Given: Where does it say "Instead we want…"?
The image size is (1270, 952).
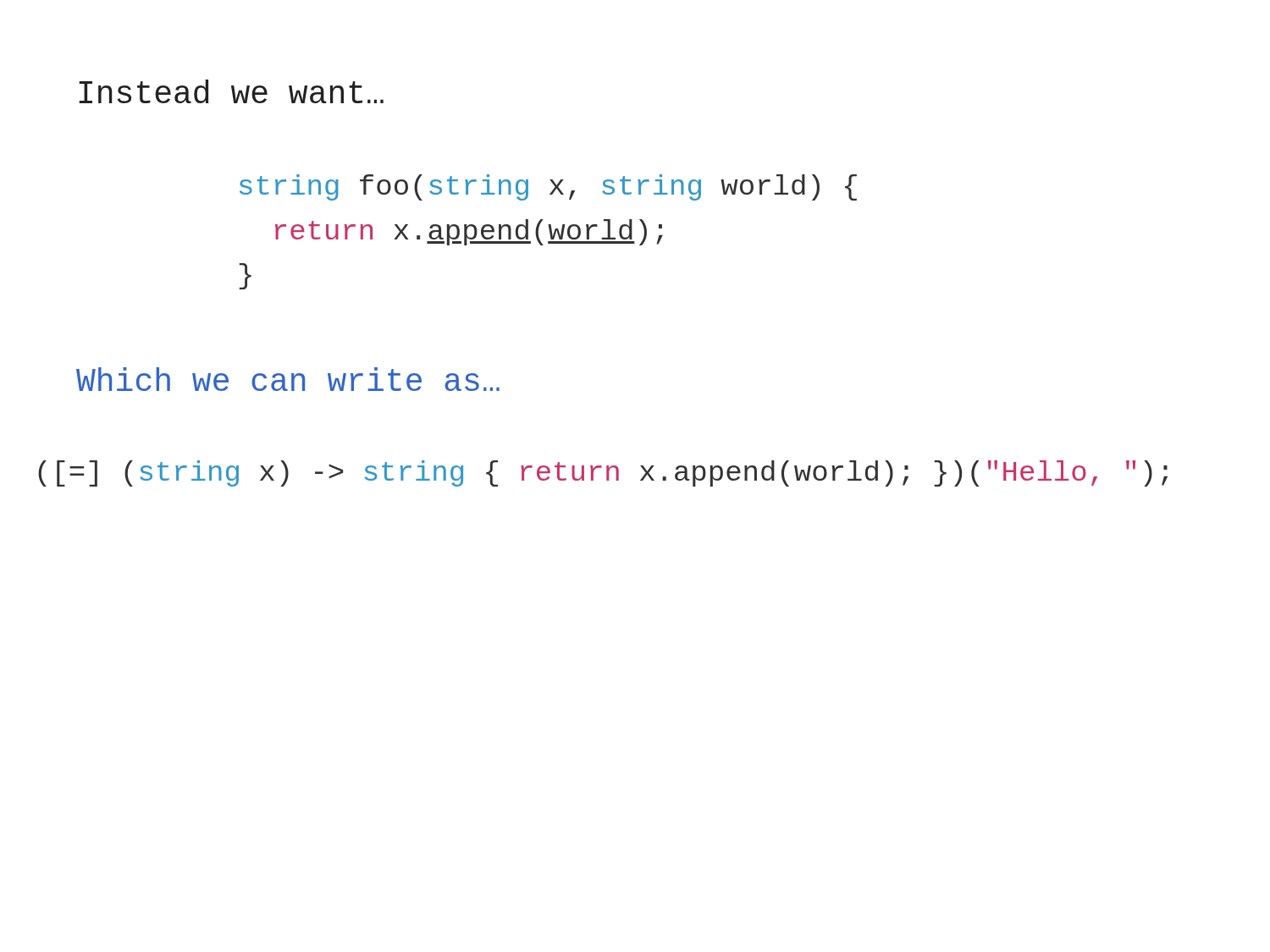Looking at the screenshot, I should [231, 94].
